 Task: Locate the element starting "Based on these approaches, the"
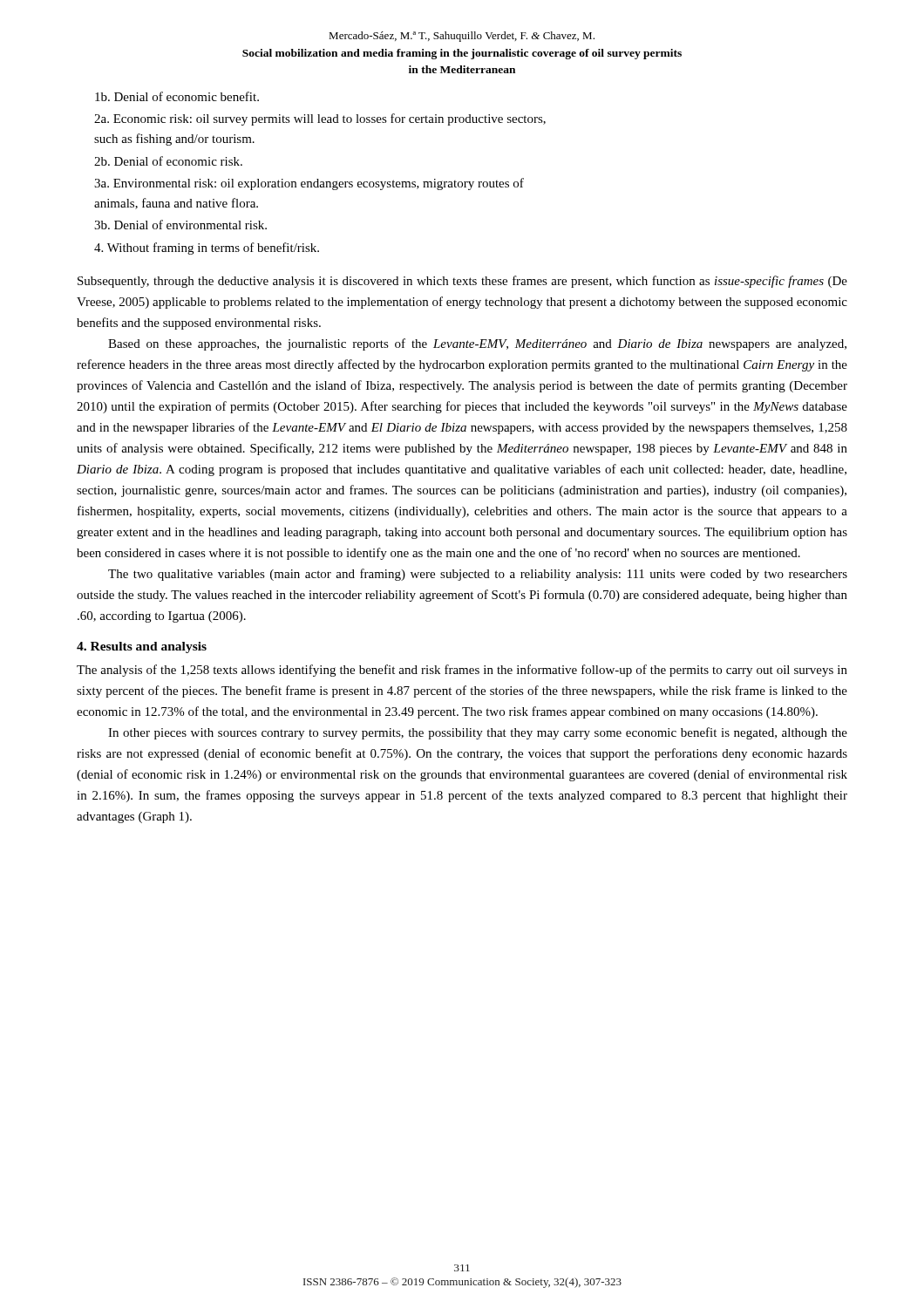[x=462, y=448]
